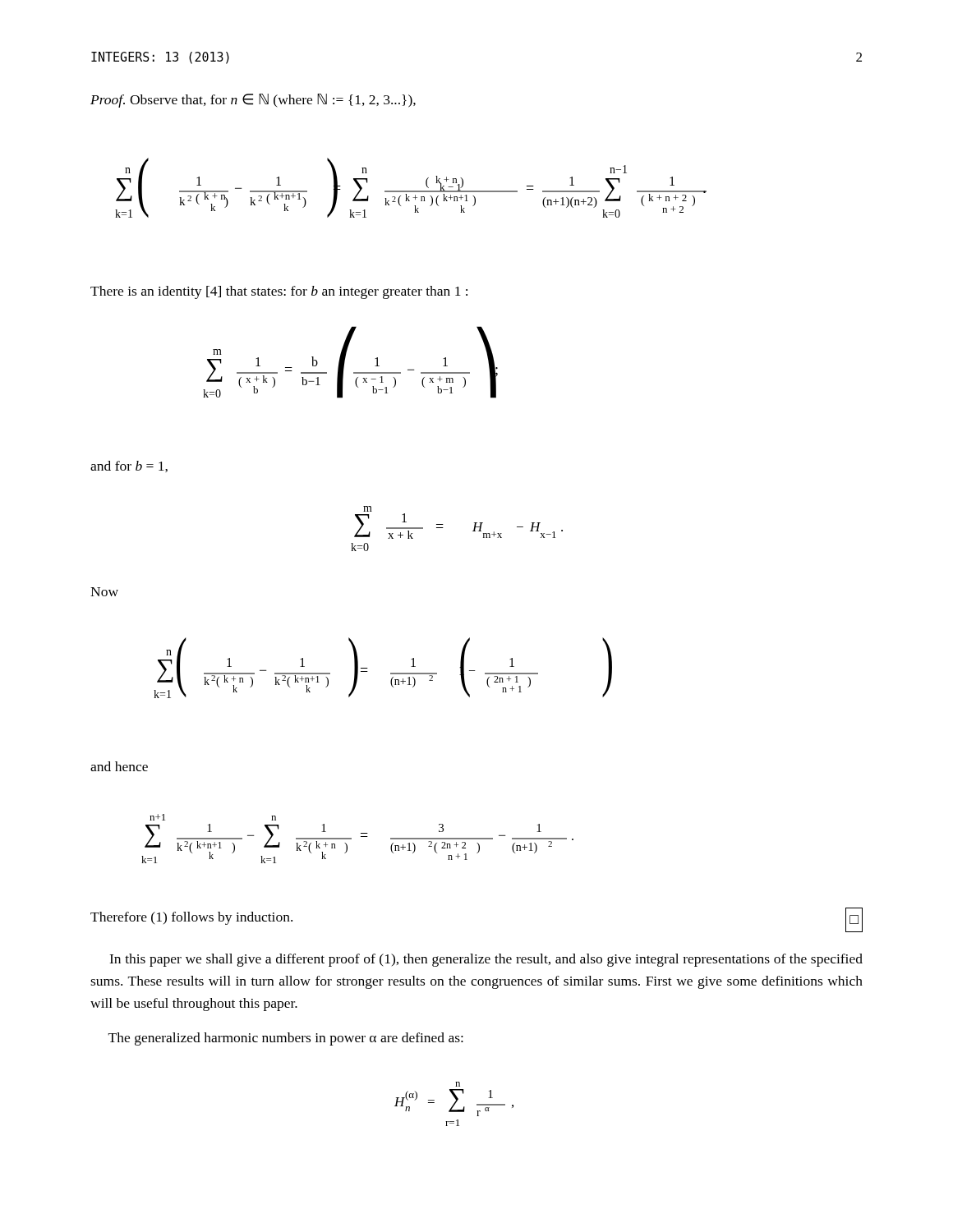Find the region starting "Therefore (1) follows by"
This screenshot has height=1232, width=953.
pos(189,918)
